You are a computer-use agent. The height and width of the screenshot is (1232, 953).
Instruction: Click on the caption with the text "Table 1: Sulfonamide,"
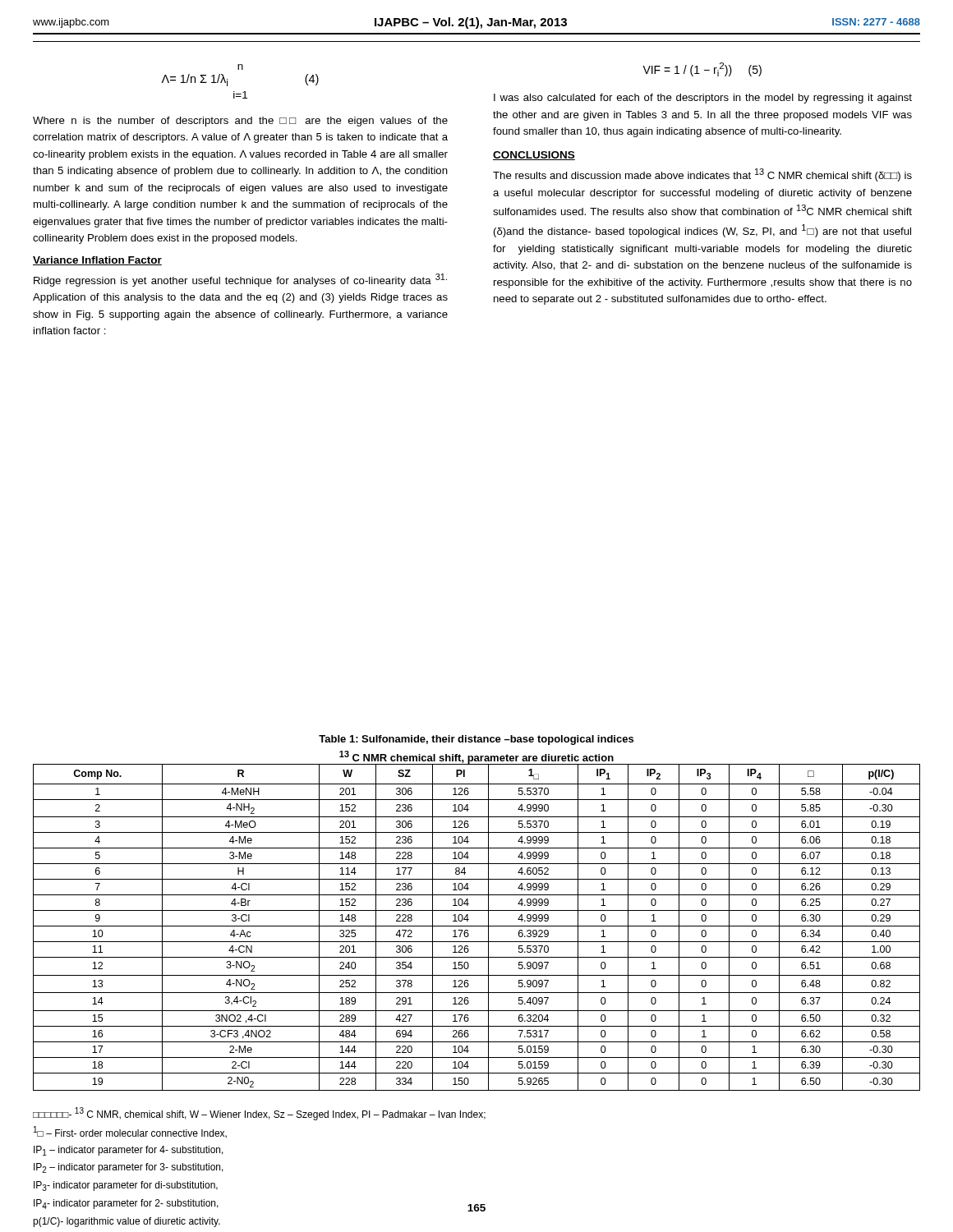coord(476,748)
